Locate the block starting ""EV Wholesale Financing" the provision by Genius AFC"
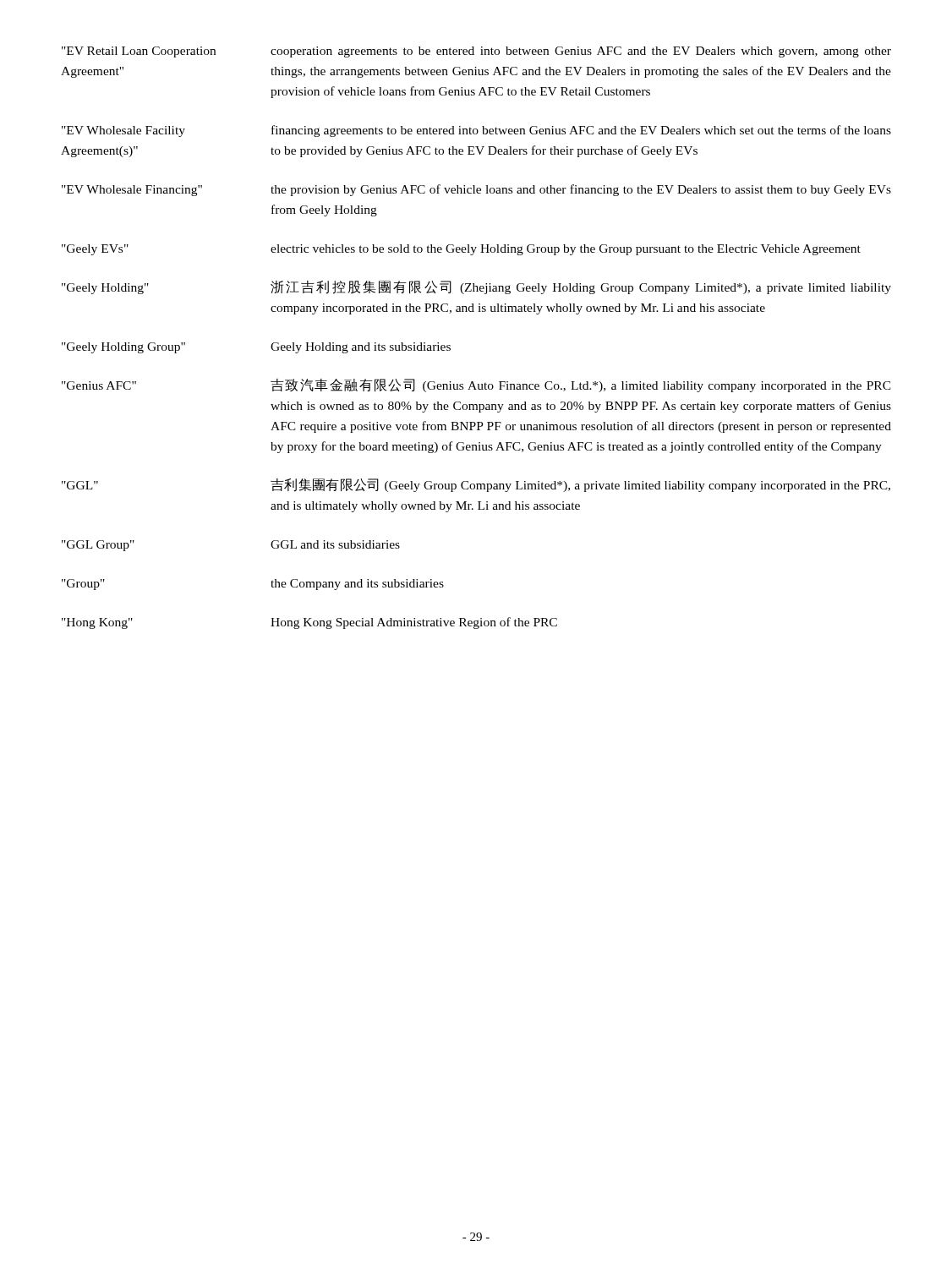This screenshot has height=1268, width=952. point(476,200)
